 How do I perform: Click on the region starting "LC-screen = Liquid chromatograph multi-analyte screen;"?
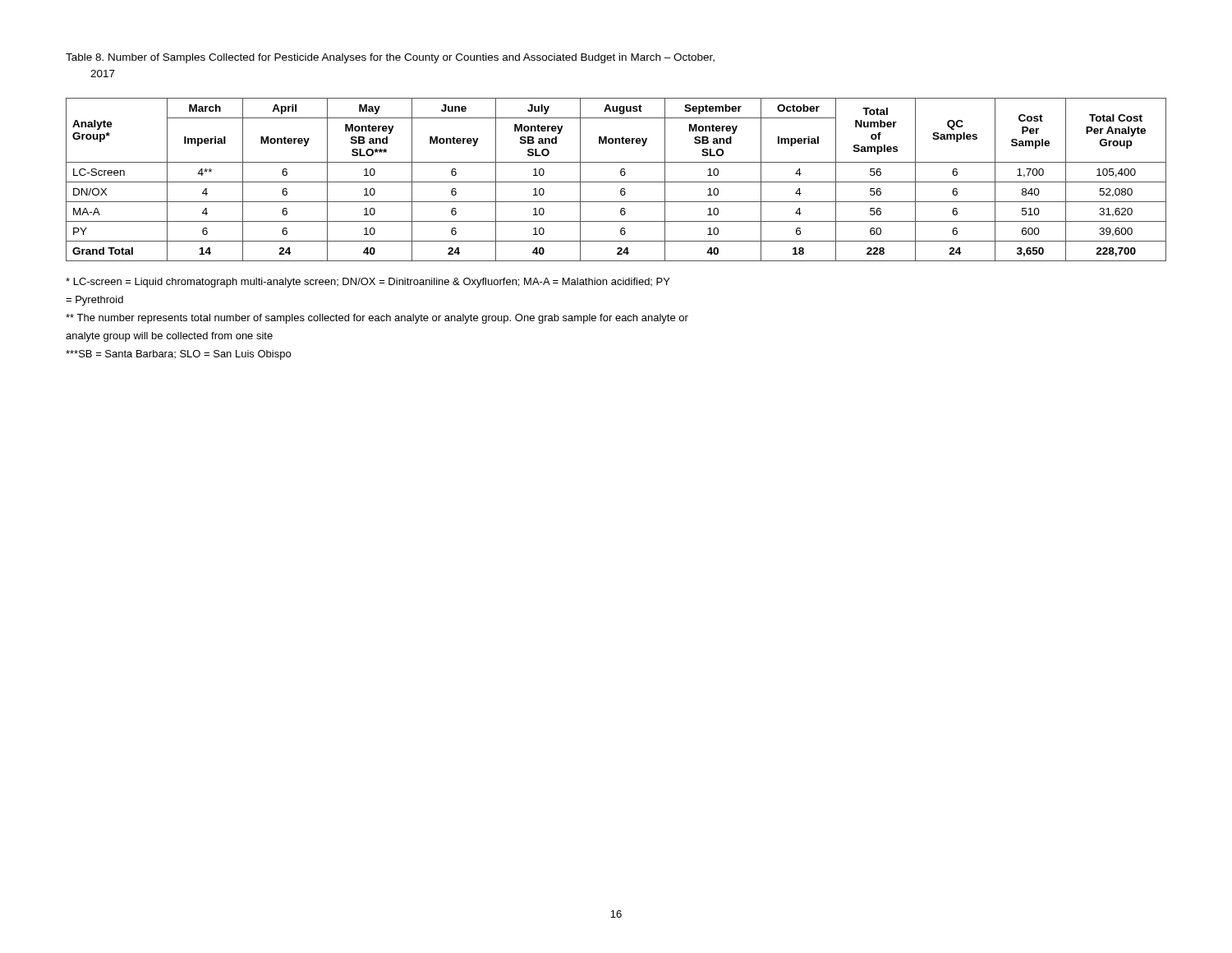[368, 290]
